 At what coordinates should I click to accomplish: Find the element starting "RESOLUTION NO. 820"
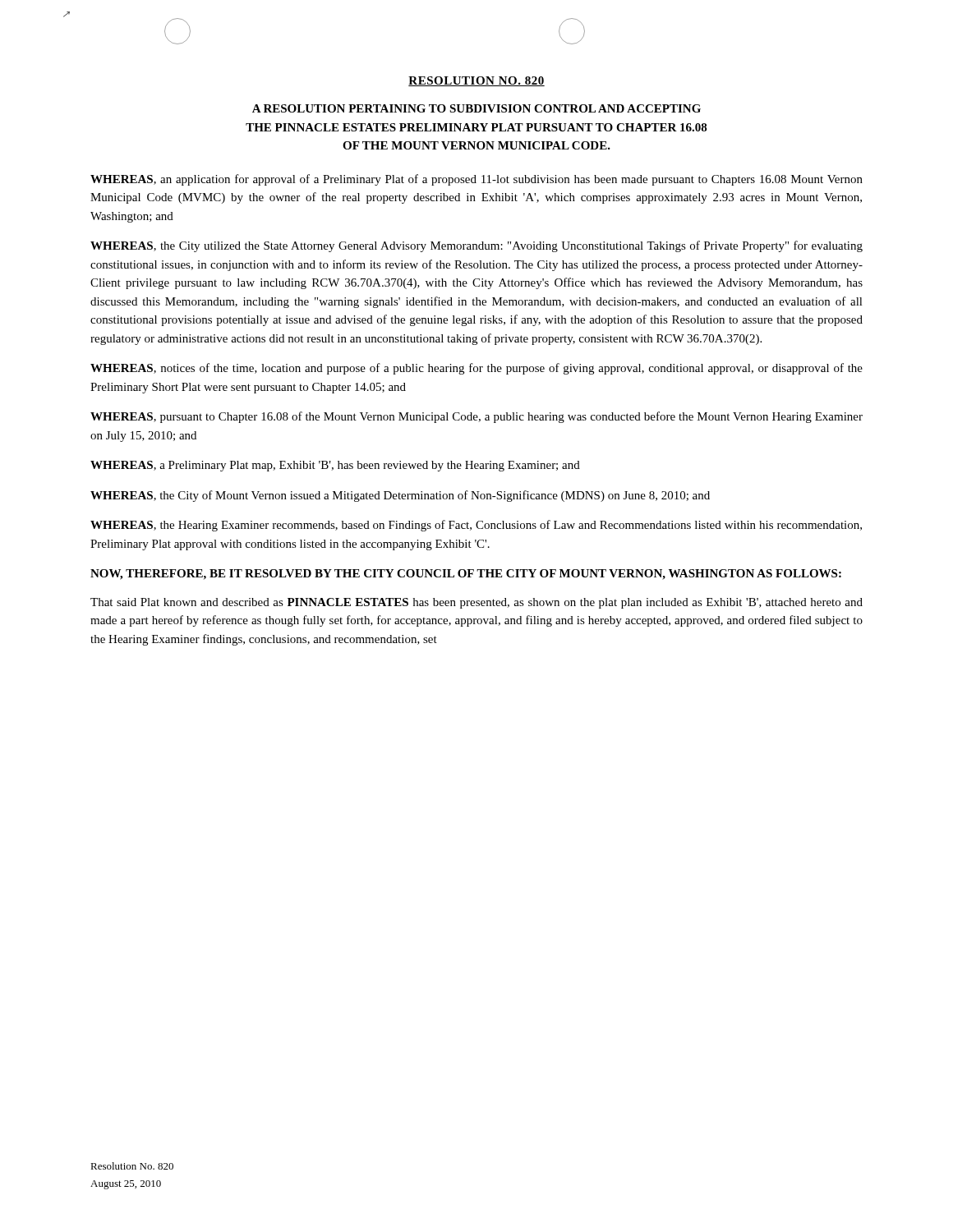point(476,81)
